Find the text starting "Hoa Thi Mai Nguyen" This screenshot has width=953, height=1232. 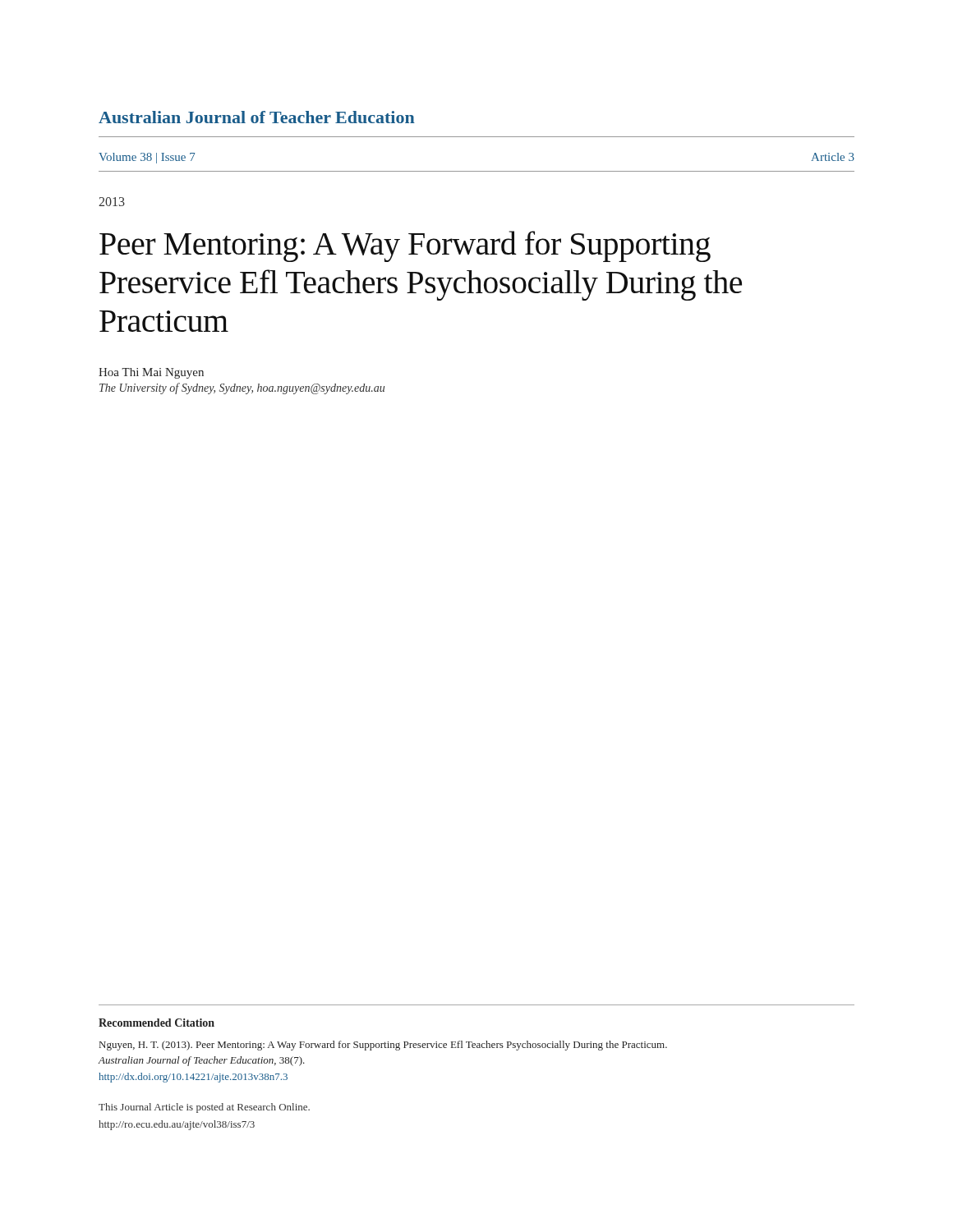click(x=151, y=373)
